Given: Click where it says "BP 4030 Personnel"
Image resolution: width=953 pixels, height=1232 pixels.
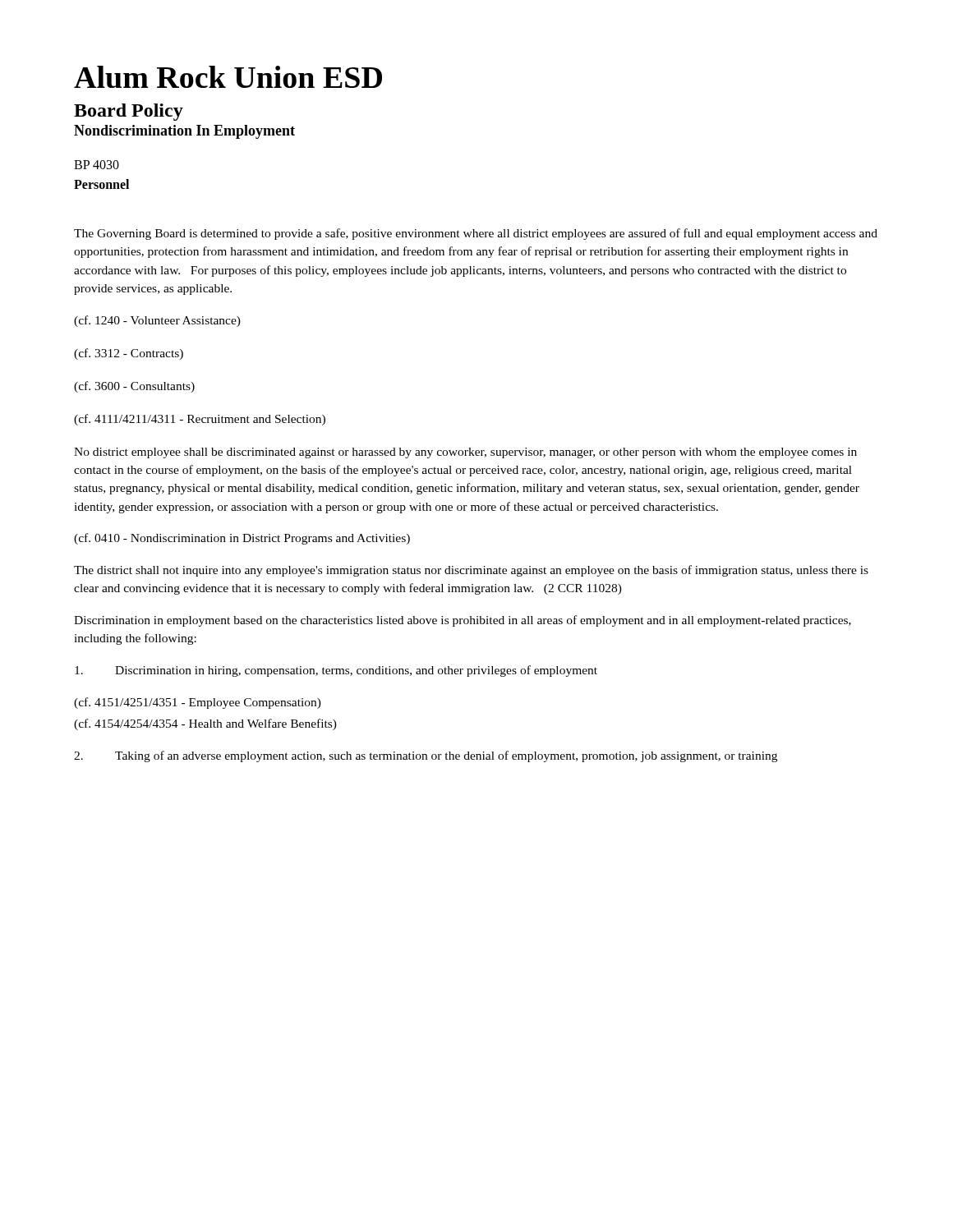Looking at the screenshot, I should pos(97,165).
